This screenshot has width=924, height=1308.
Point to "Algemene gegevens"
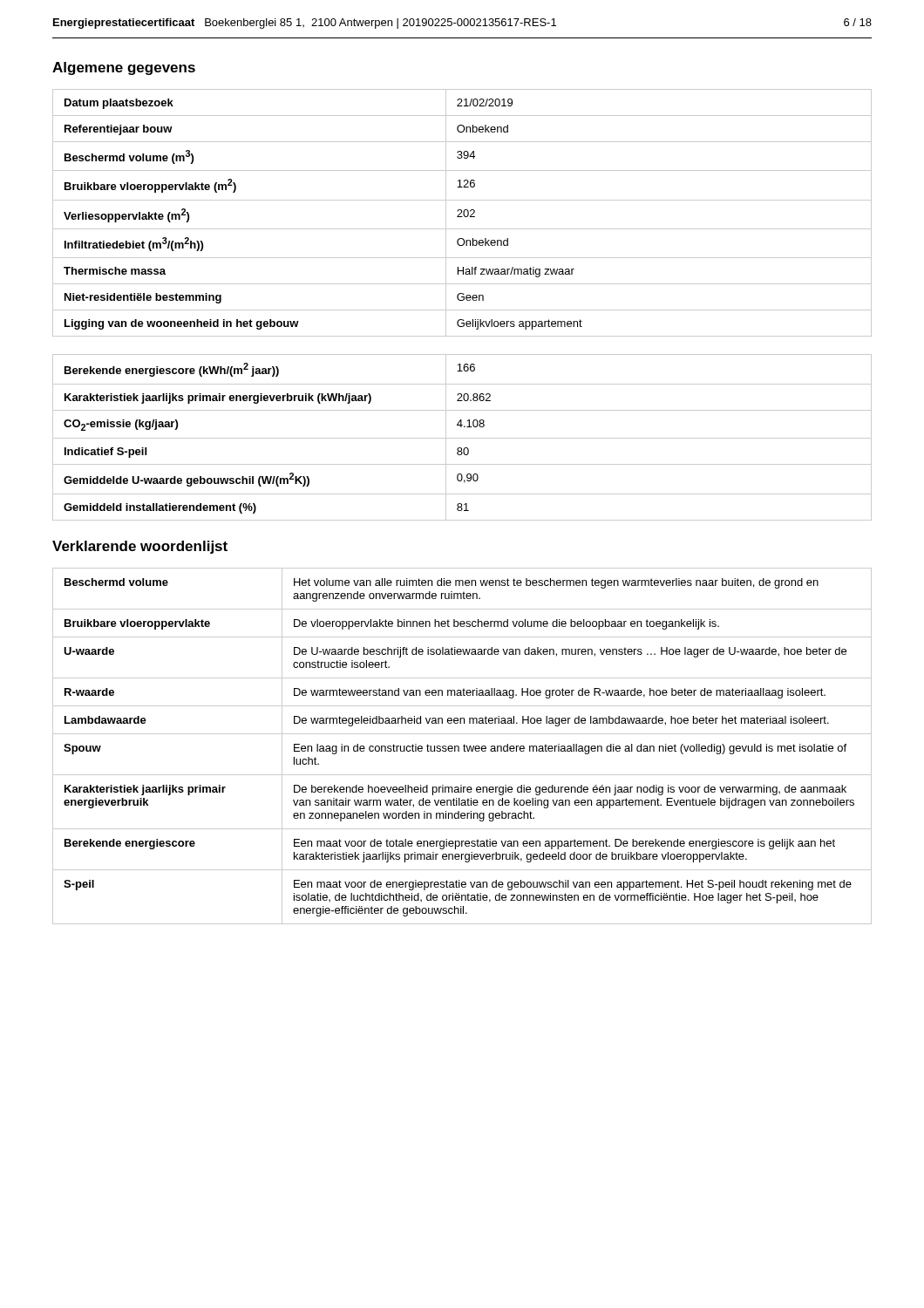coord(124,68)
